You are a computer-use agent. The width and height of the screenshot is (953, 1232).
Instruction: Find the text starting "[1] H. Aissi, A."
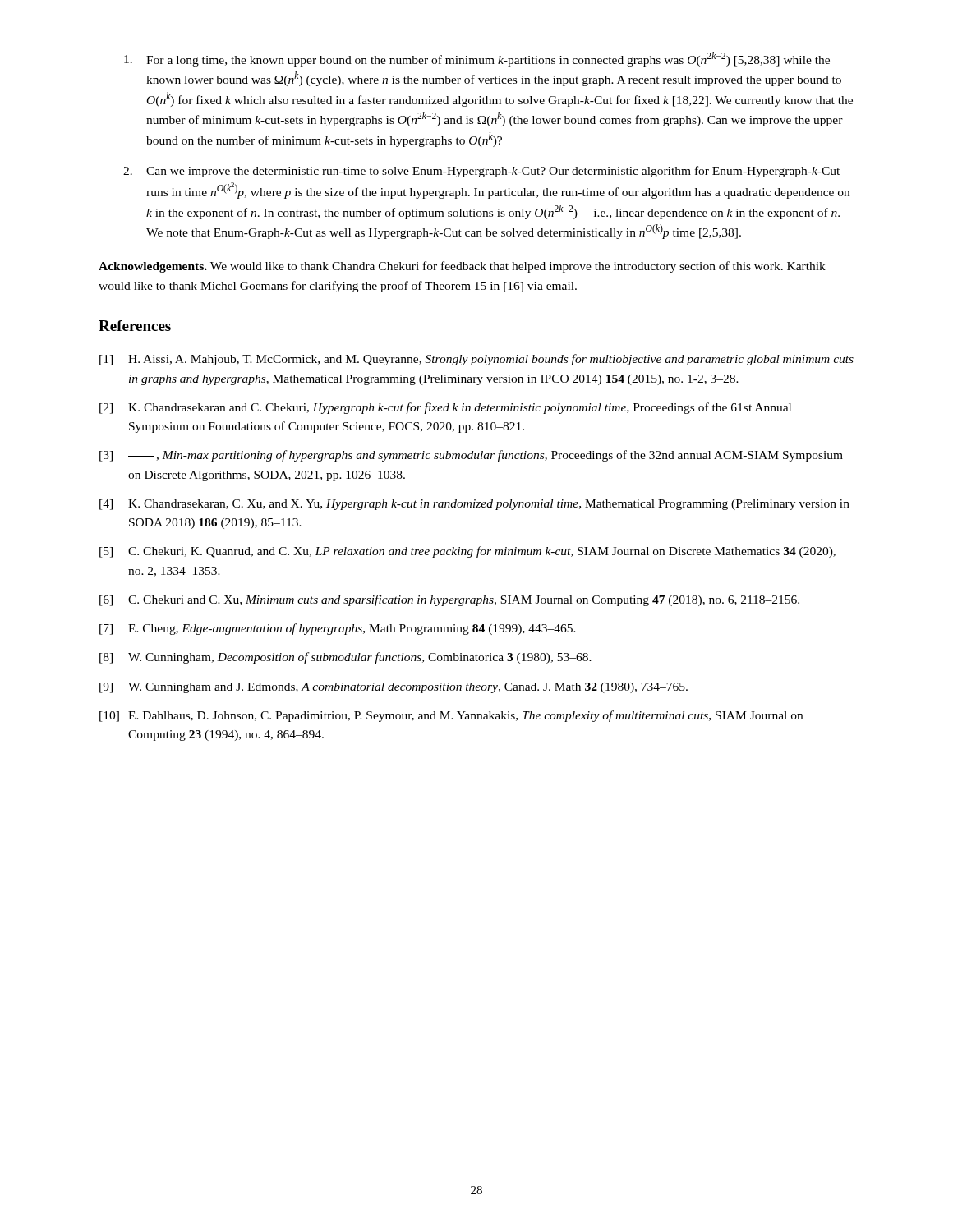tap(476, 368)
